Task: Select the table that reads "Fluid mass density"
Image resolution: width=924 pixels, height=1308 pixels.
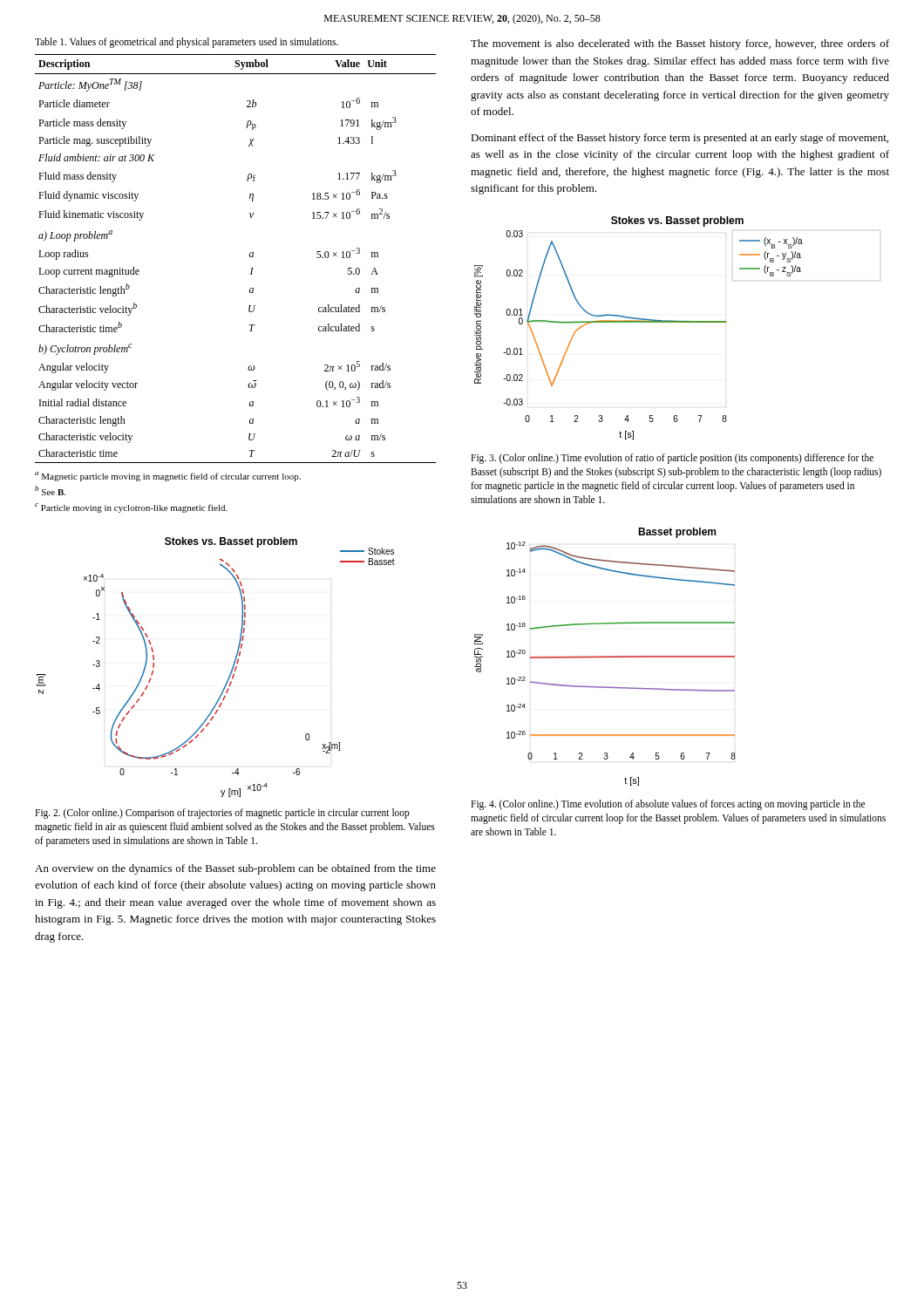Action: (235, 259)
